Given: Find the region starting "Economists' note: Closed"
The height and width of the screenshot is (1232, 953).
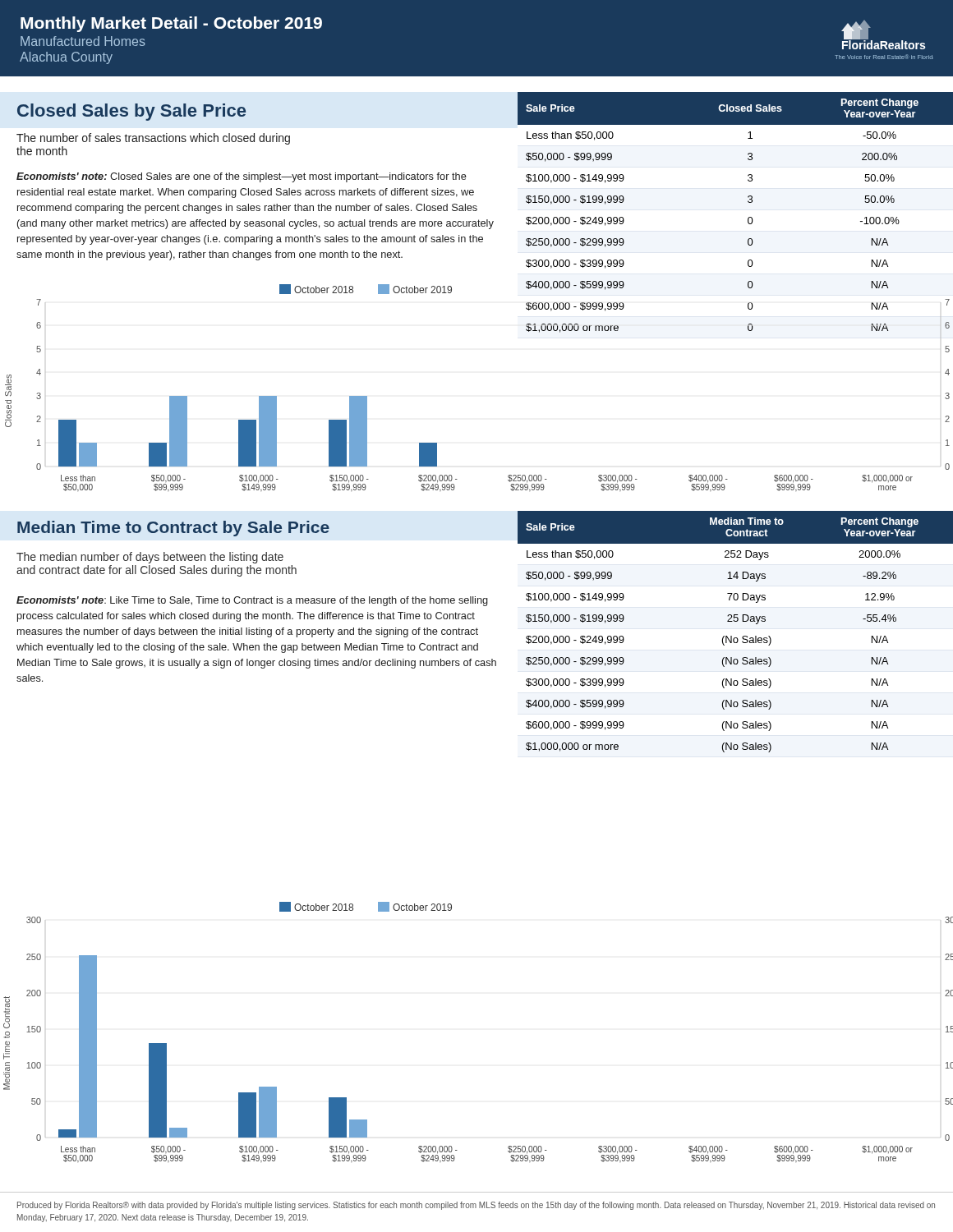Looking at the screenshot, I should pyautogui.click(x=255, y=215).
